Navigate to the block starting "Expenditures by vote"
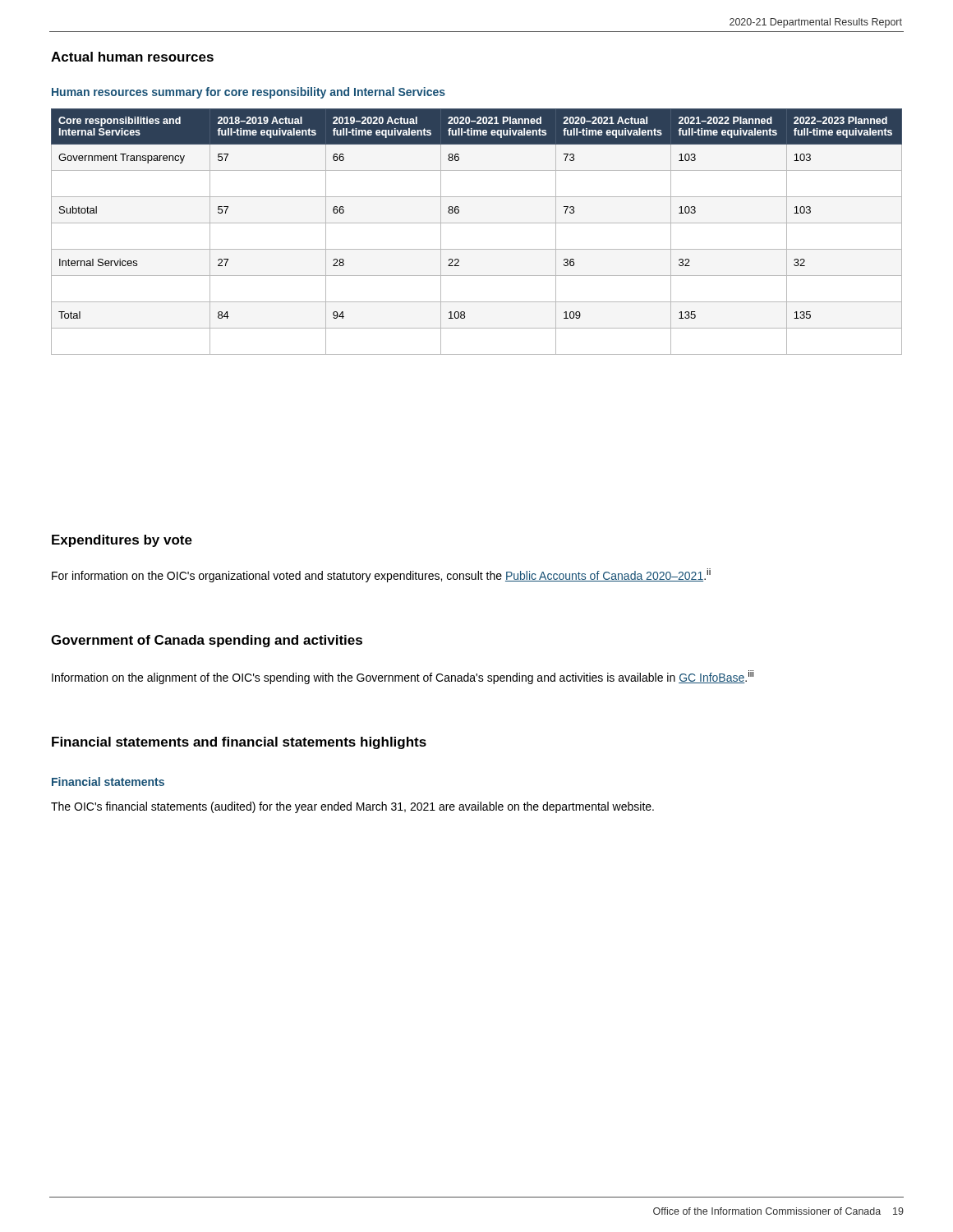The width and height of the screenshot is (953, 1232). point(122,540)
